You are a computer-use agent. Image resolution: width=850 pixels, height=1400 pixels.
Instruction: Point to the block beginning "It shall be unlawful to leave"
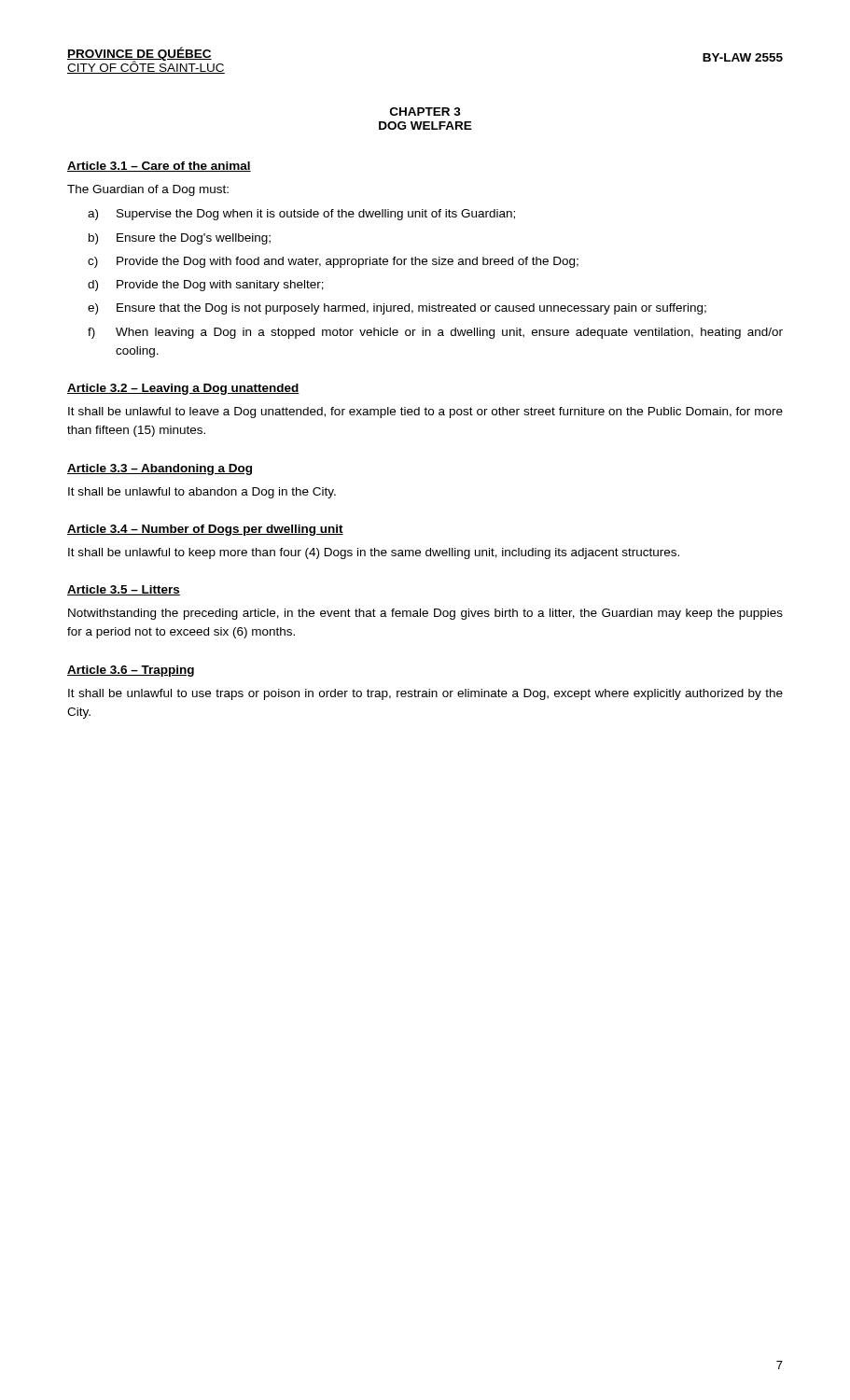pos(425,421)
